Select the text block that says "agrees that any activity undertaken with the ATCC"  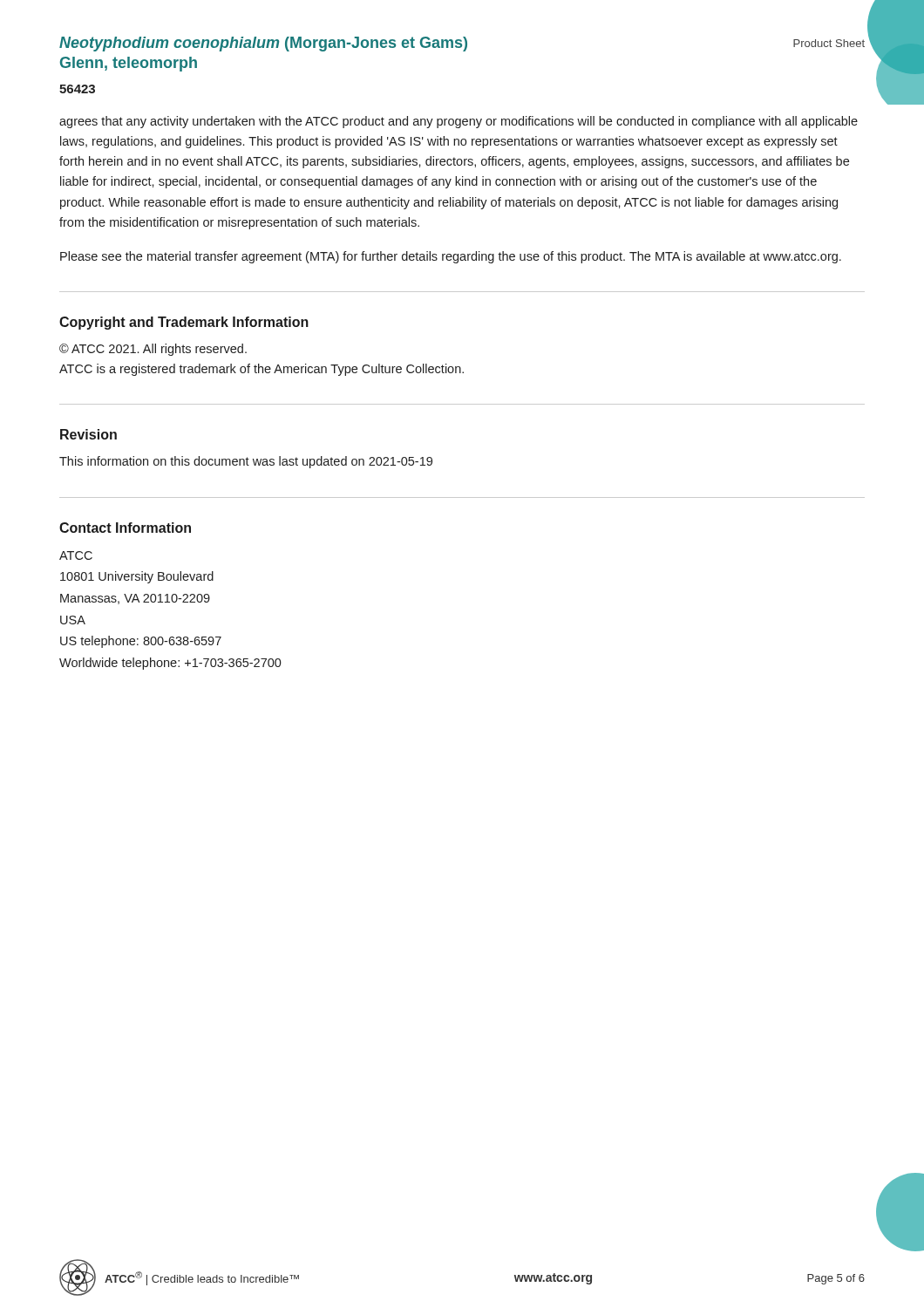[459, 172]
